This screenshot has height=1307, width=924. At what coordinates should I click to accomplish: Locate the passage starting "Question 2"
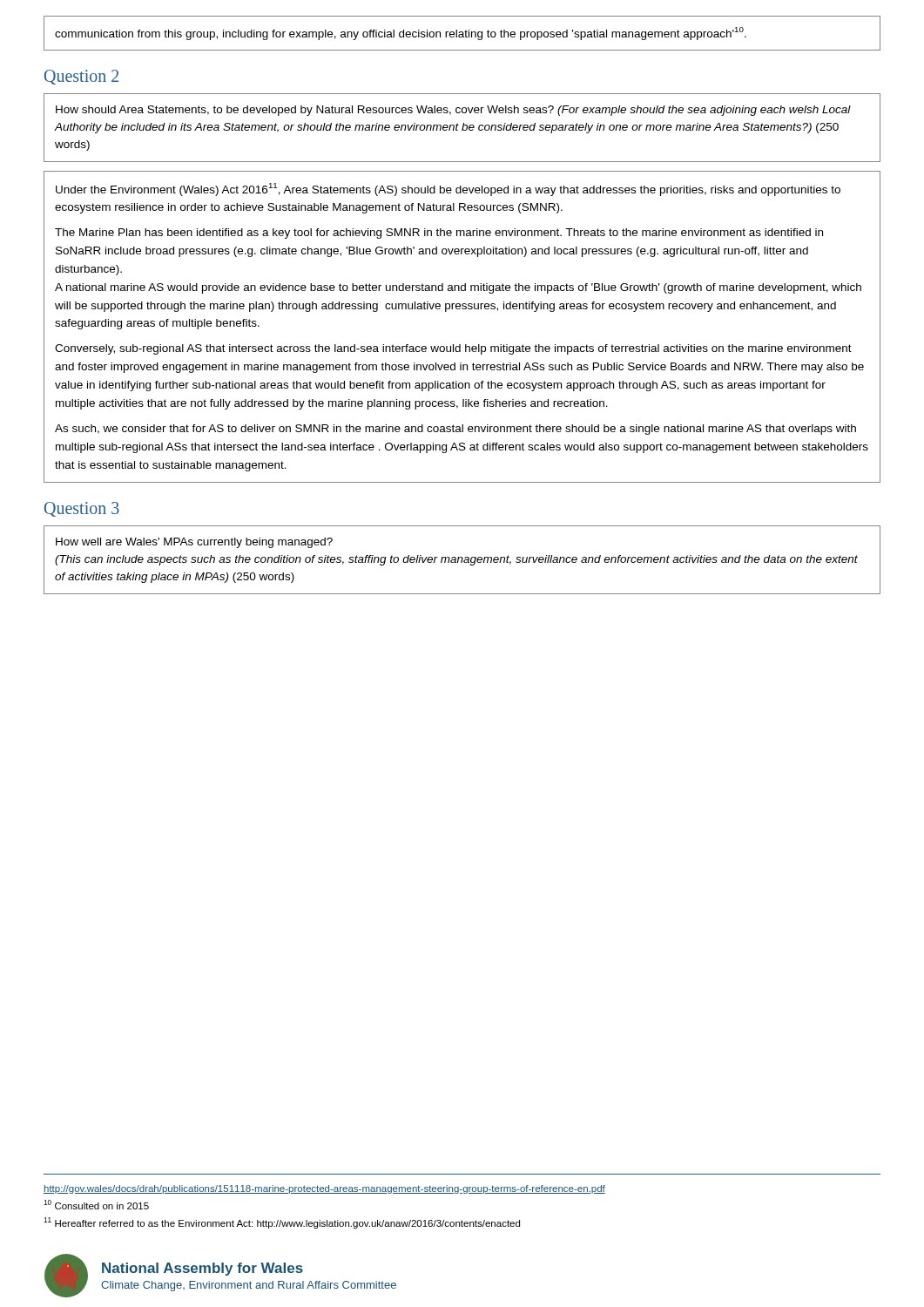click(x=81, y=76)
